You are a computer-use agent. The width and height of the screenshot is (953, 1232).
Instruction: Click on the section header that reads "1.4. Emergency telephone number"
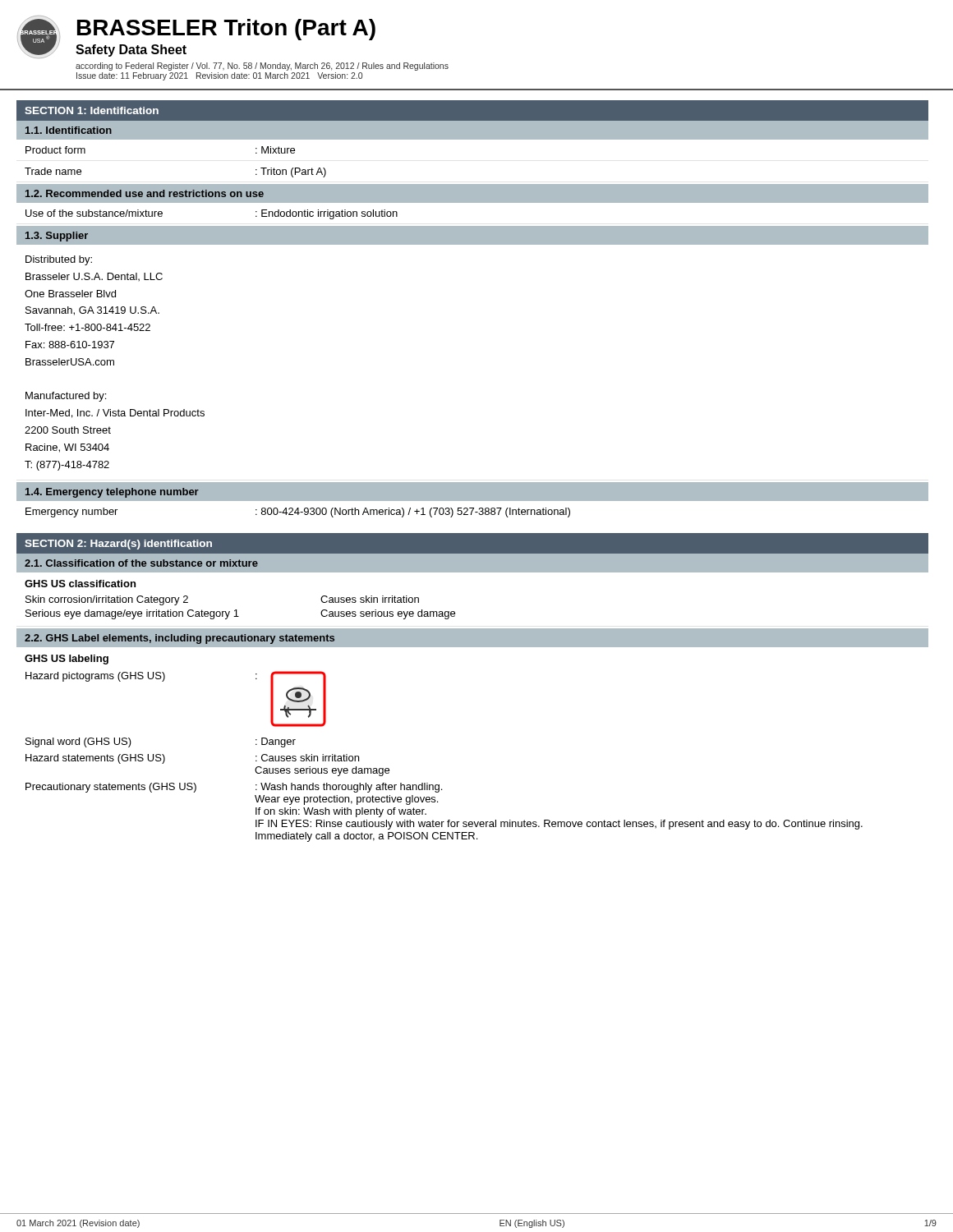click(x=112, y=492)
